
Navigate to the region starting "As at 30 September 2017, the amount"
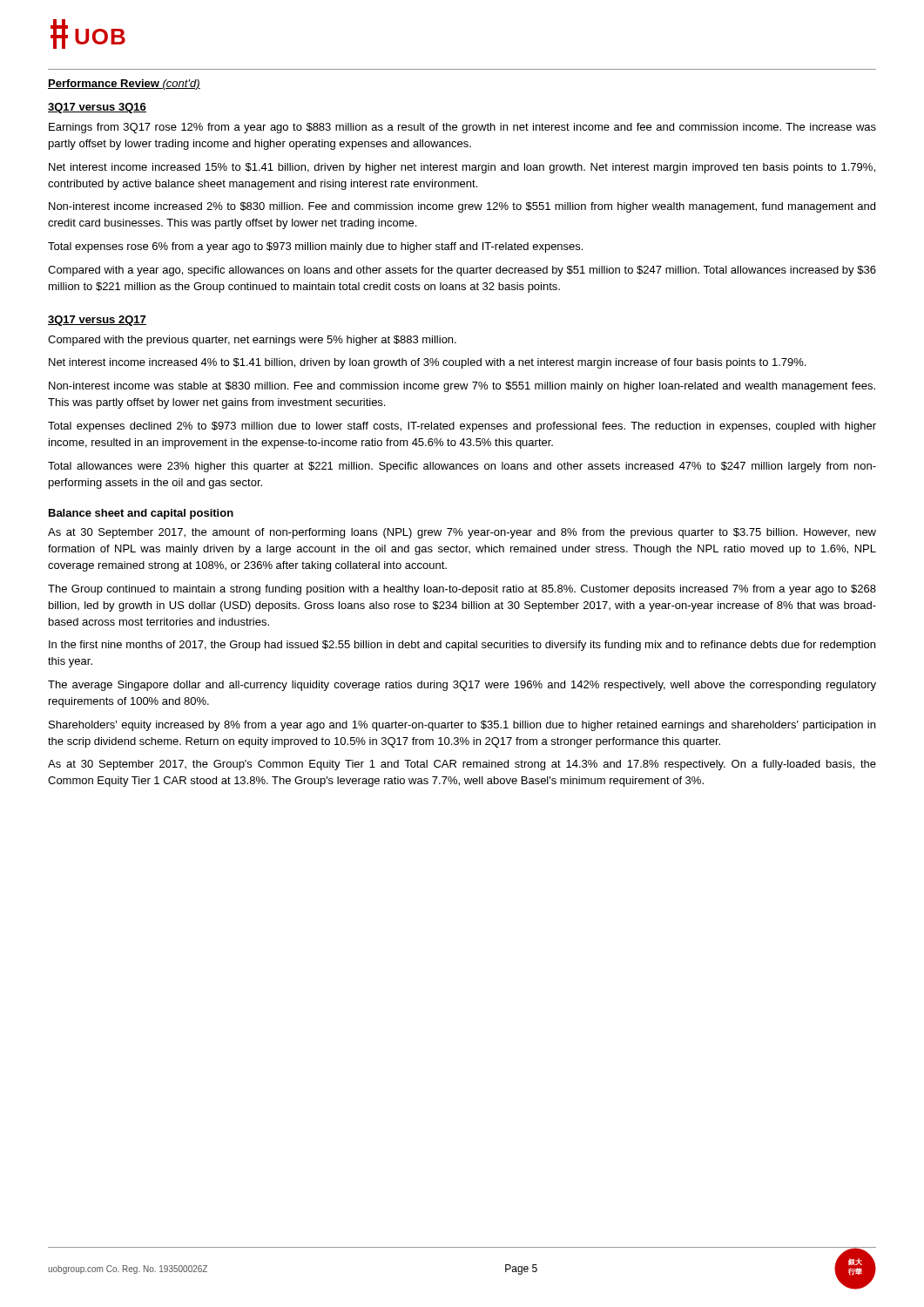pos(462,549)
